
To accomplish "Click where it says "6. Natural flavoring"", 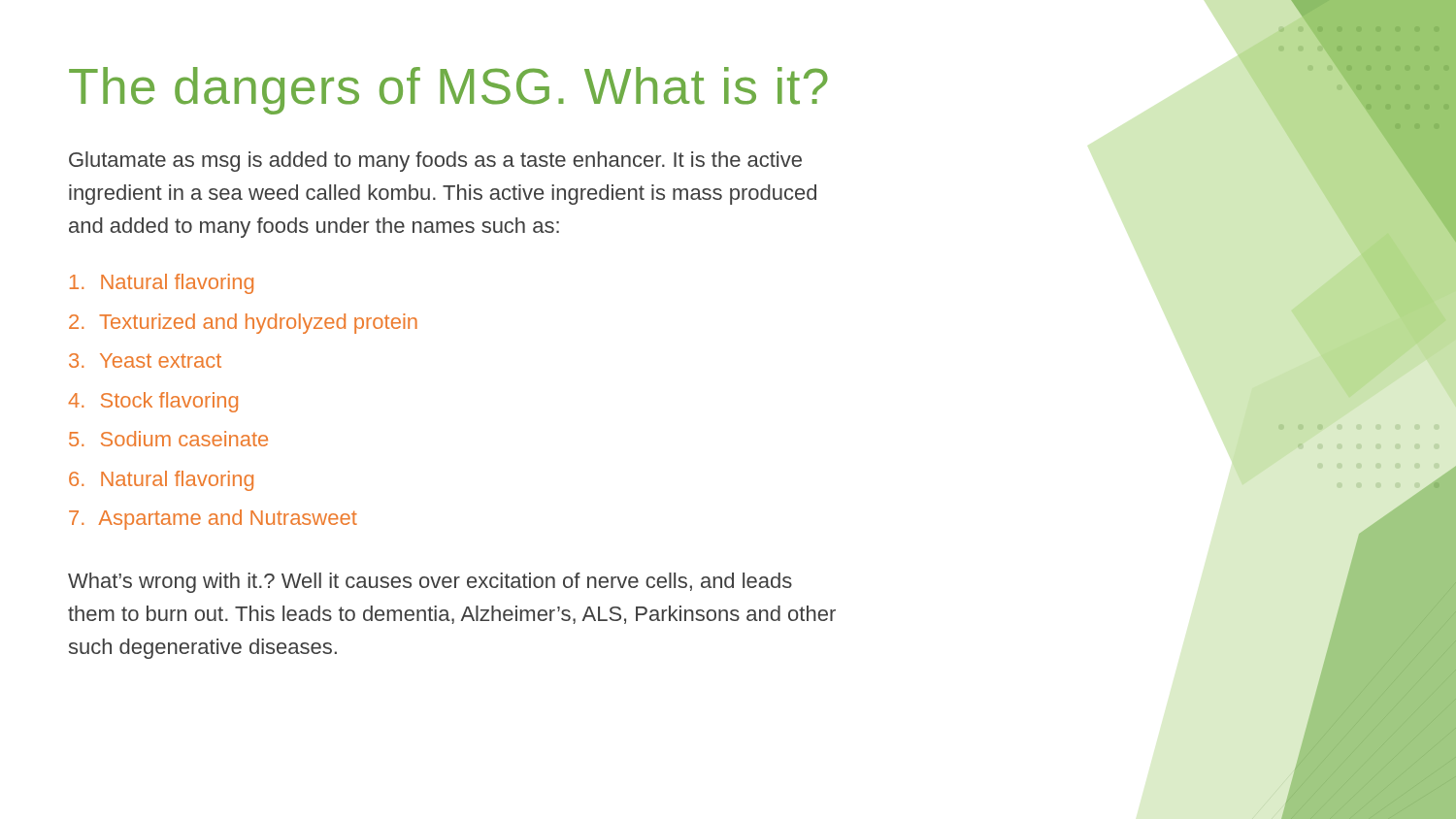I will click(161, 478).
